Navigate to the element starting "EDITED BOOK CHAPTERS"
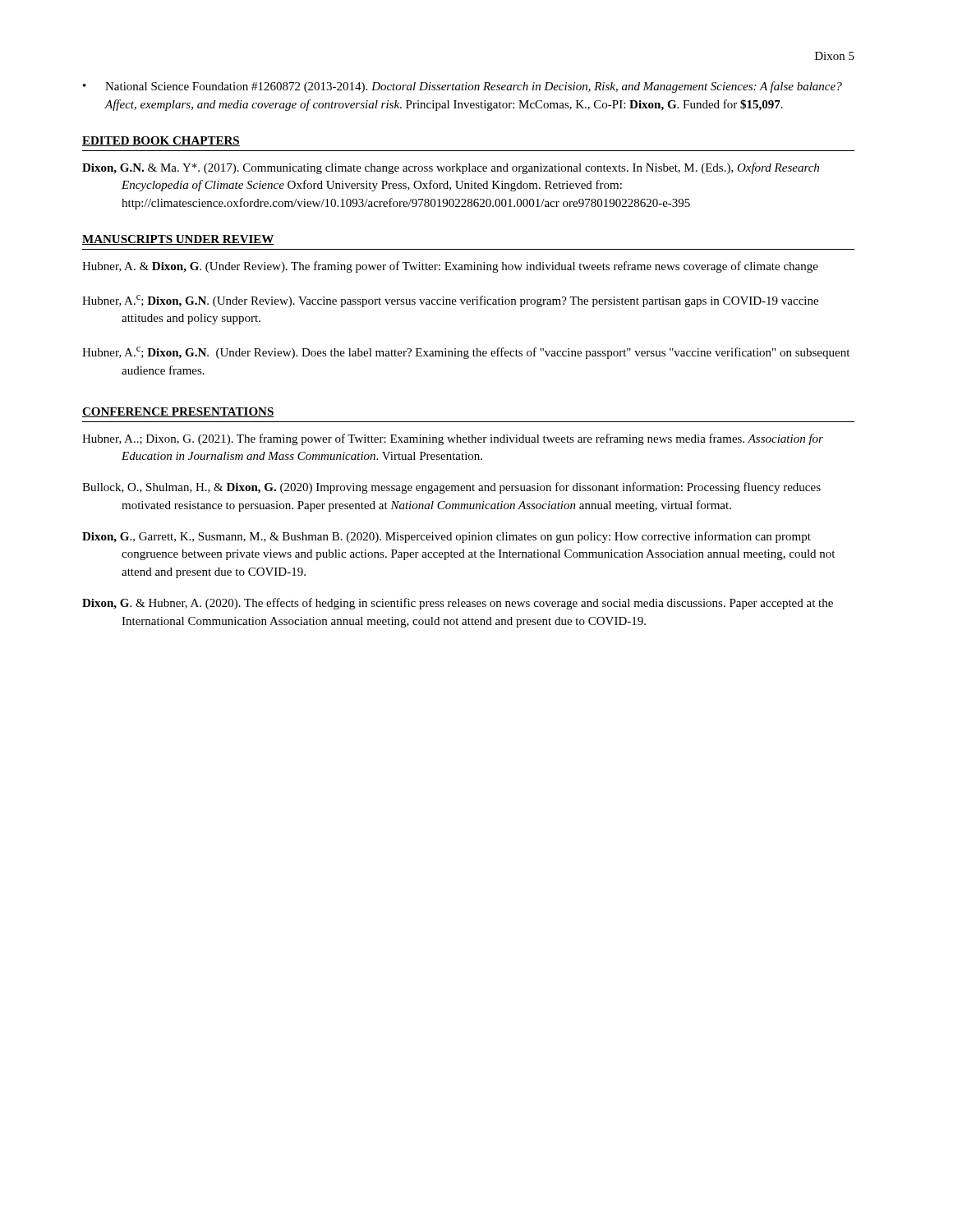The width and height of the screenshot is (953, 1232). pyautogui.click(x=161, y=140)
